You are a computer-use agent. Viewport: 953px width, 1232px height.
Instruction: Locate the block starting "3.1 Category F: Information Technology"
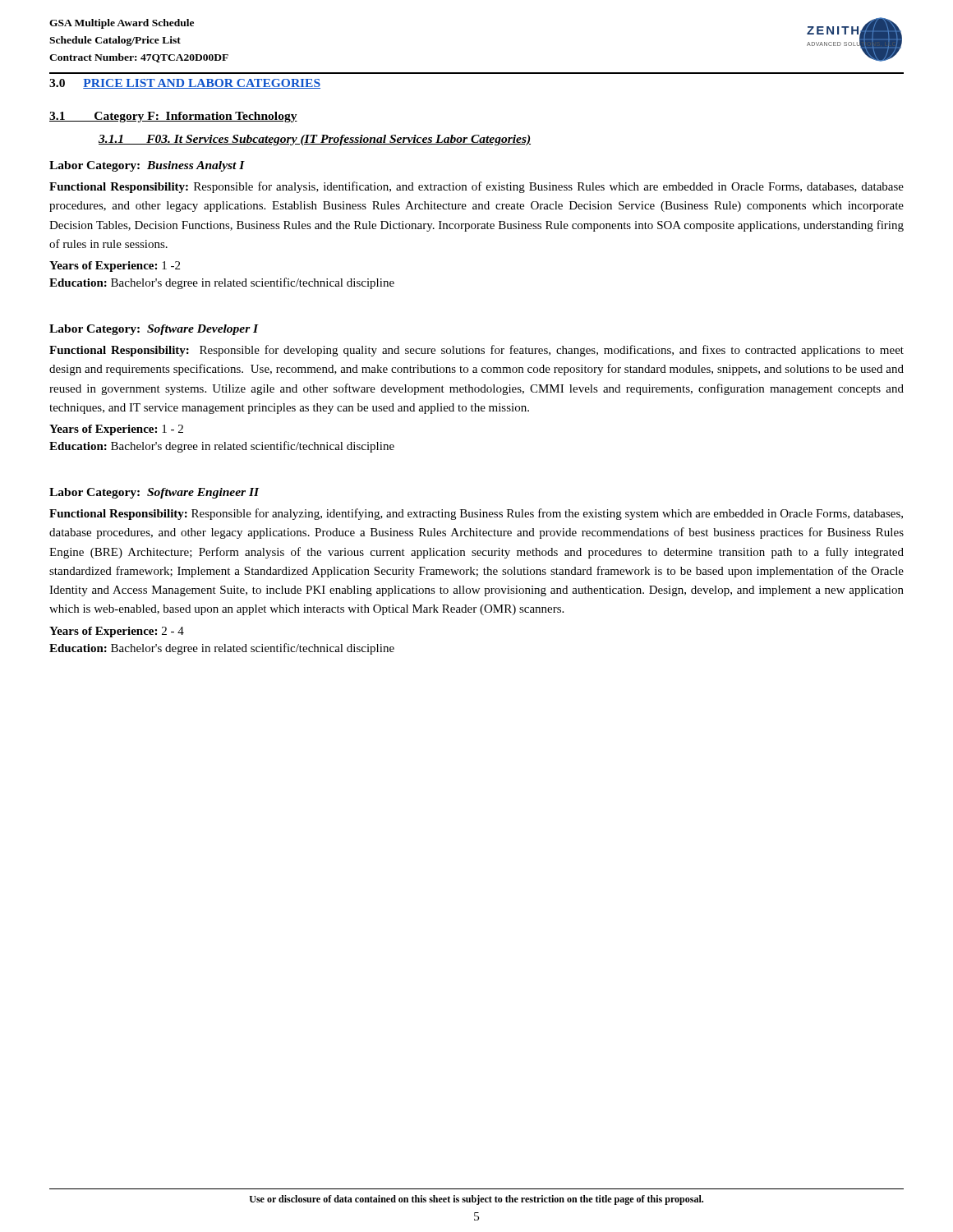[x=173, y=115]
